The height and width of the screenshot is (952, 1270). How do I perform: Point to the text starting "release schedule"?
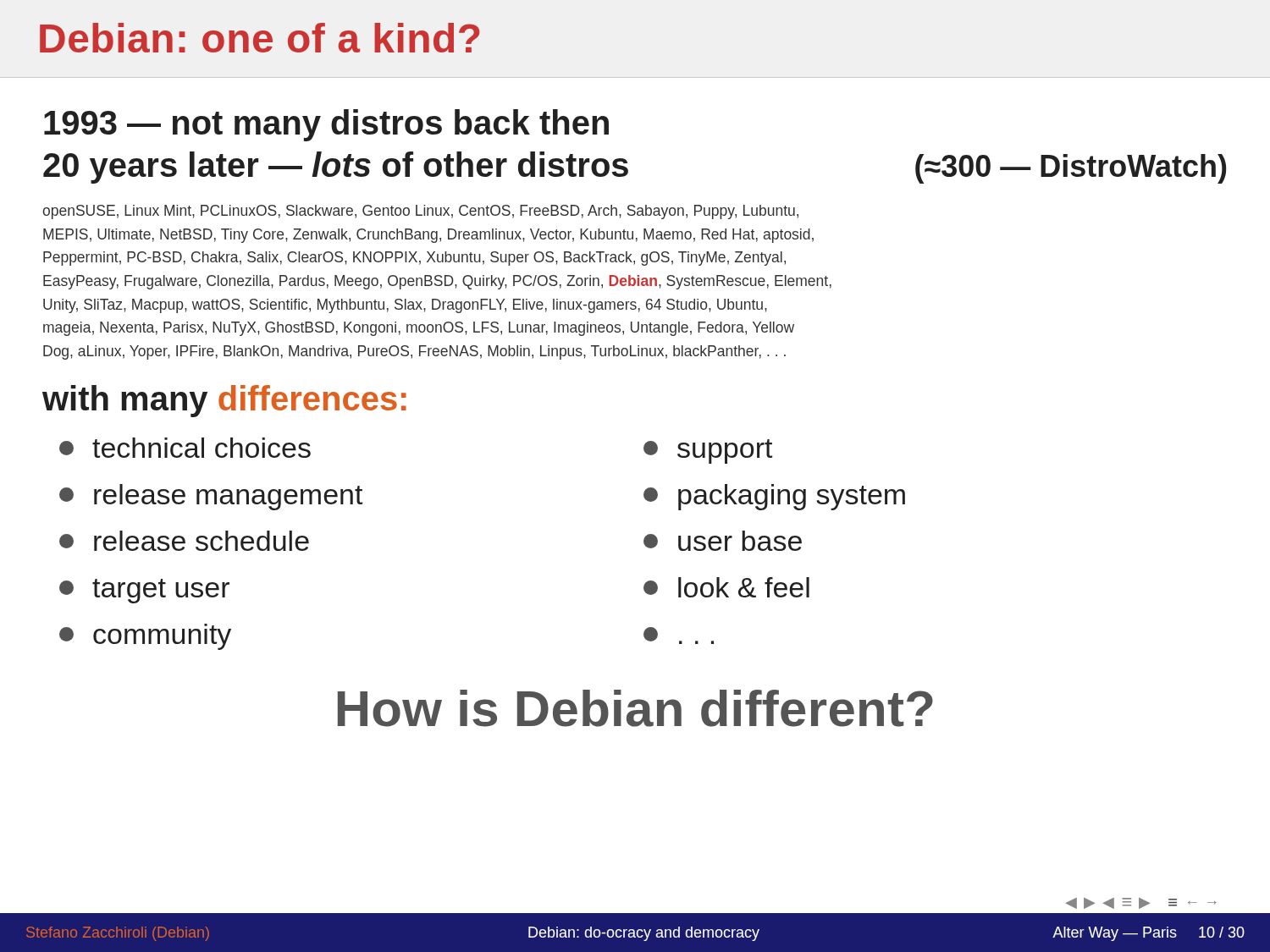[185, 541]
